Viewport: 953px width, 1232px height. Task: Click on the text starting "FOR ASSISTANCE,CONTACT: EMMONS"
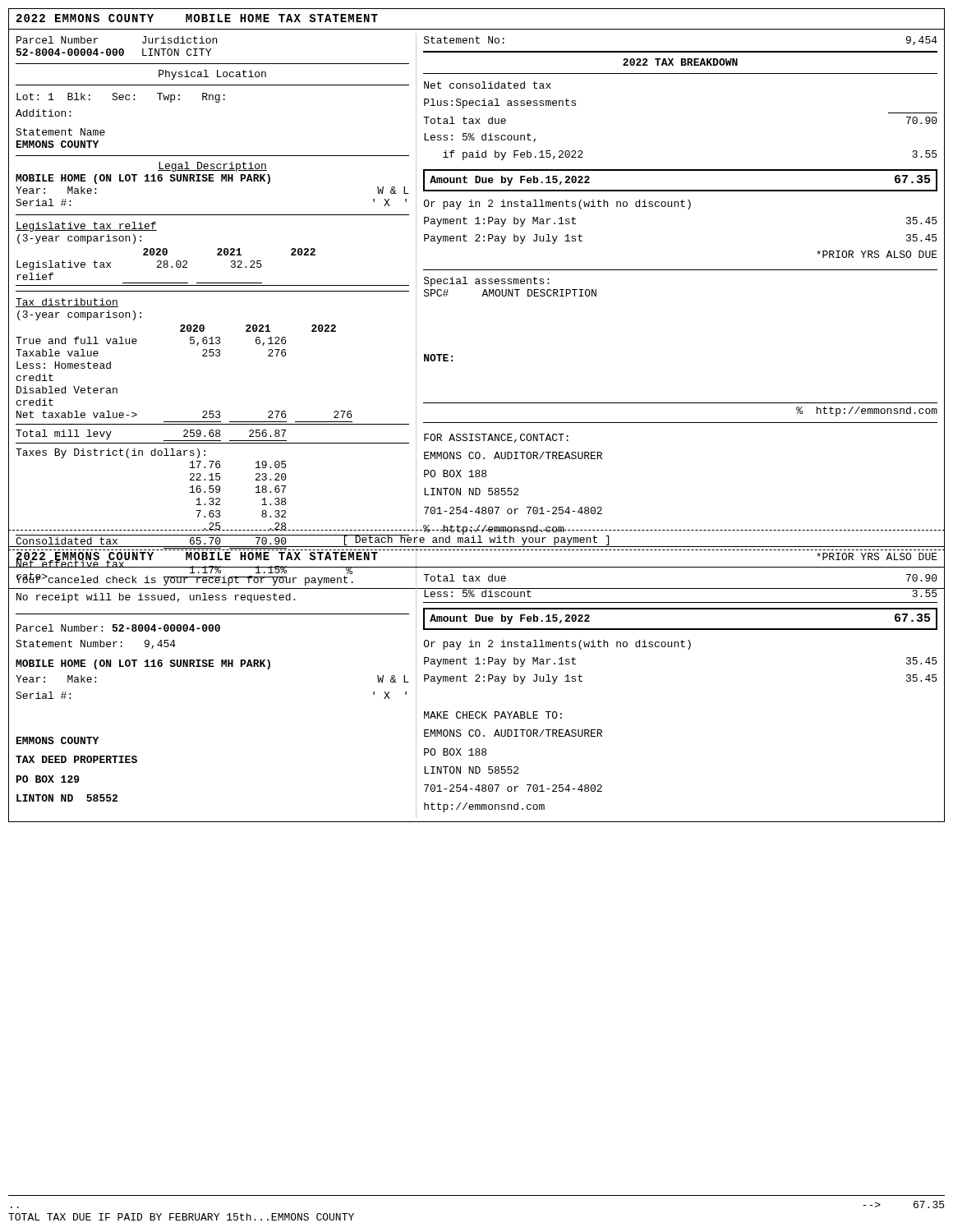tap(513, 484)
